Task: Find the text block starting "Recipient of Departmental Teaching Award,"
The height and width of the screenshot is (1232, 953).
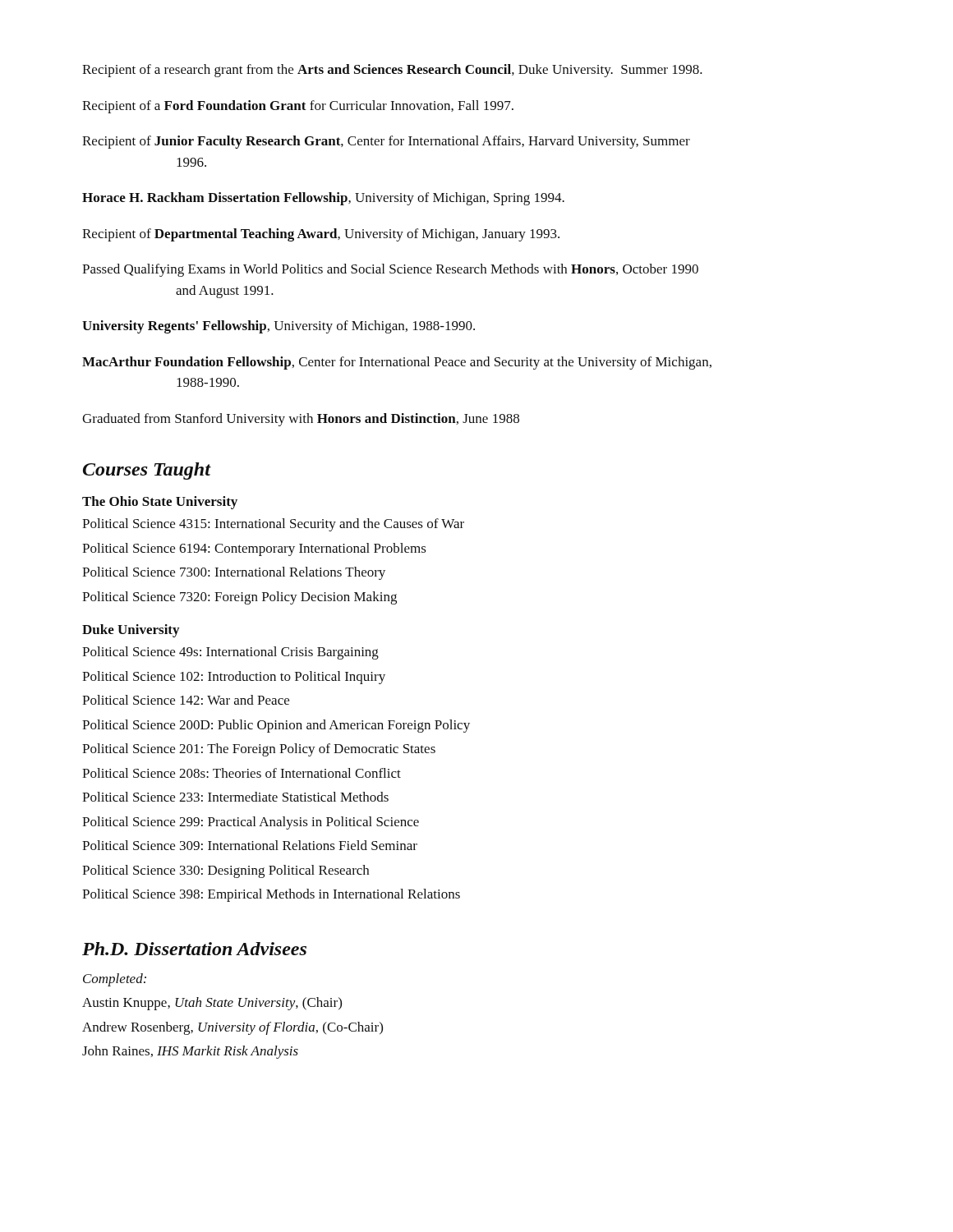Action: tap(321, 233)
